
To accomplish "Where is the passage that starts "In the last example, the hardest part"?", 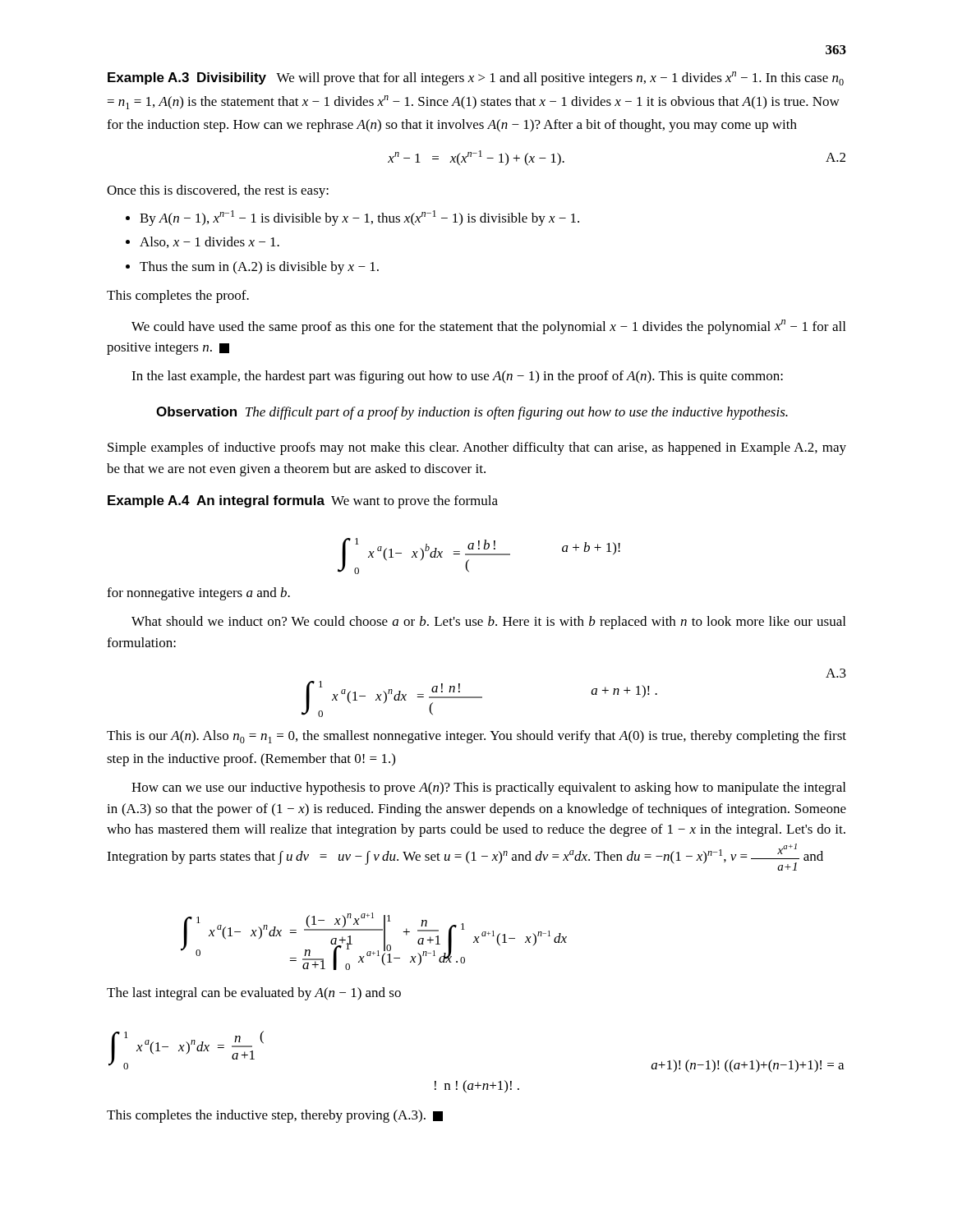I will (x=476, y=376).
